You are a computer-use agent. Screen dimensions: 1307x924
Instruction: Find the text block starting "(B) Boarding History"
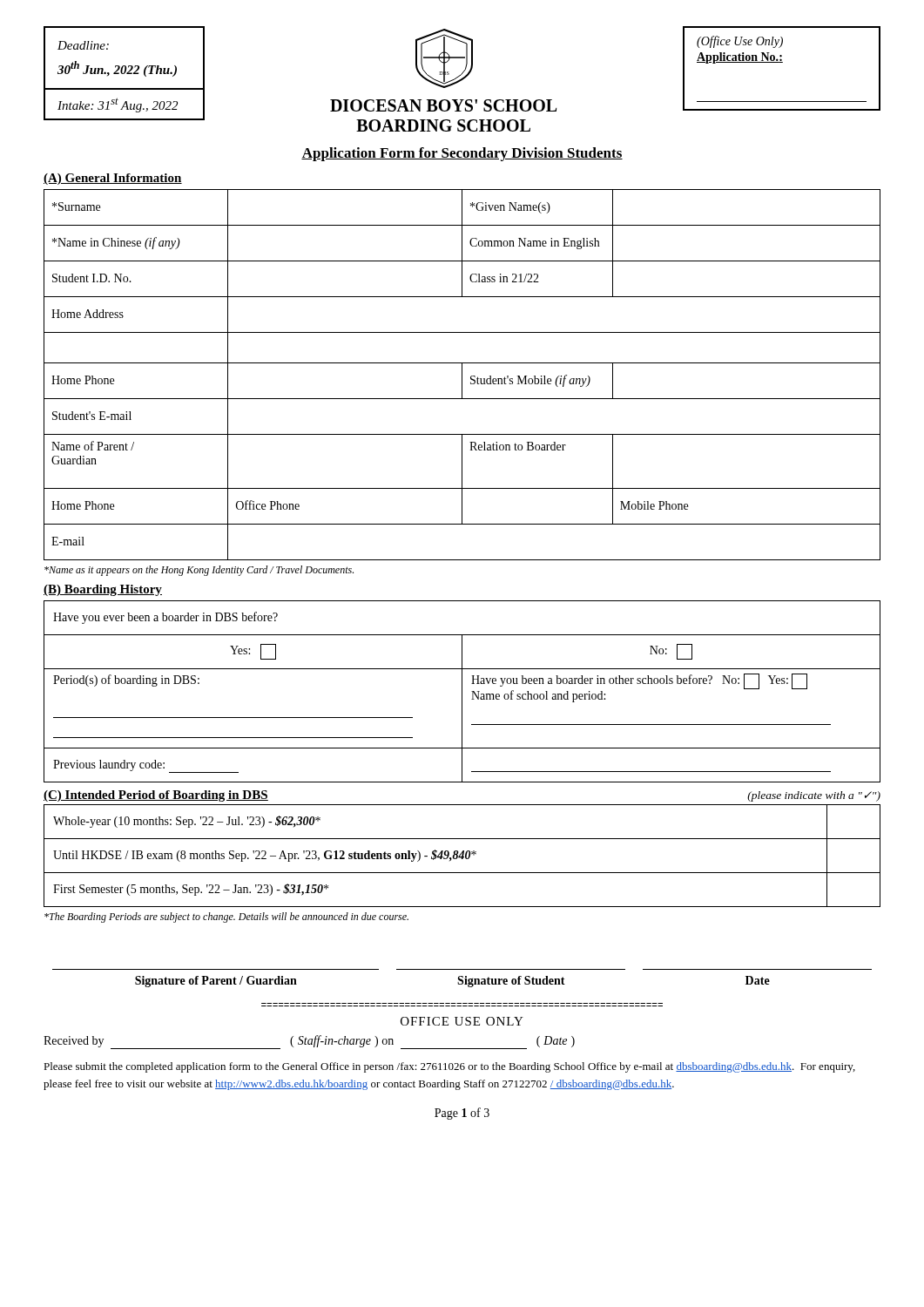tap(103, 589)
